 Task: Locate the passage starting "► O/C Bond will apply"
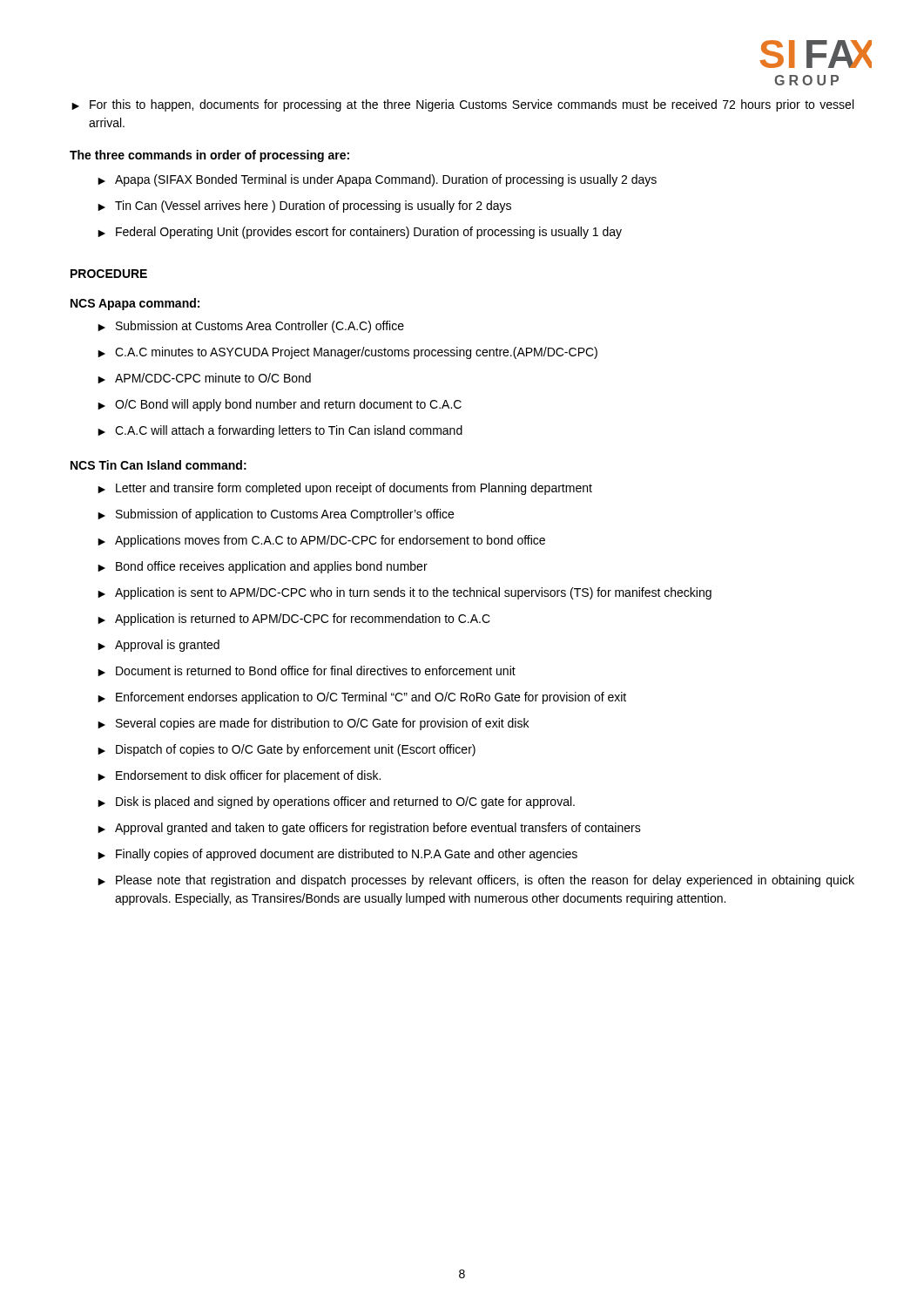pos(280,405)
